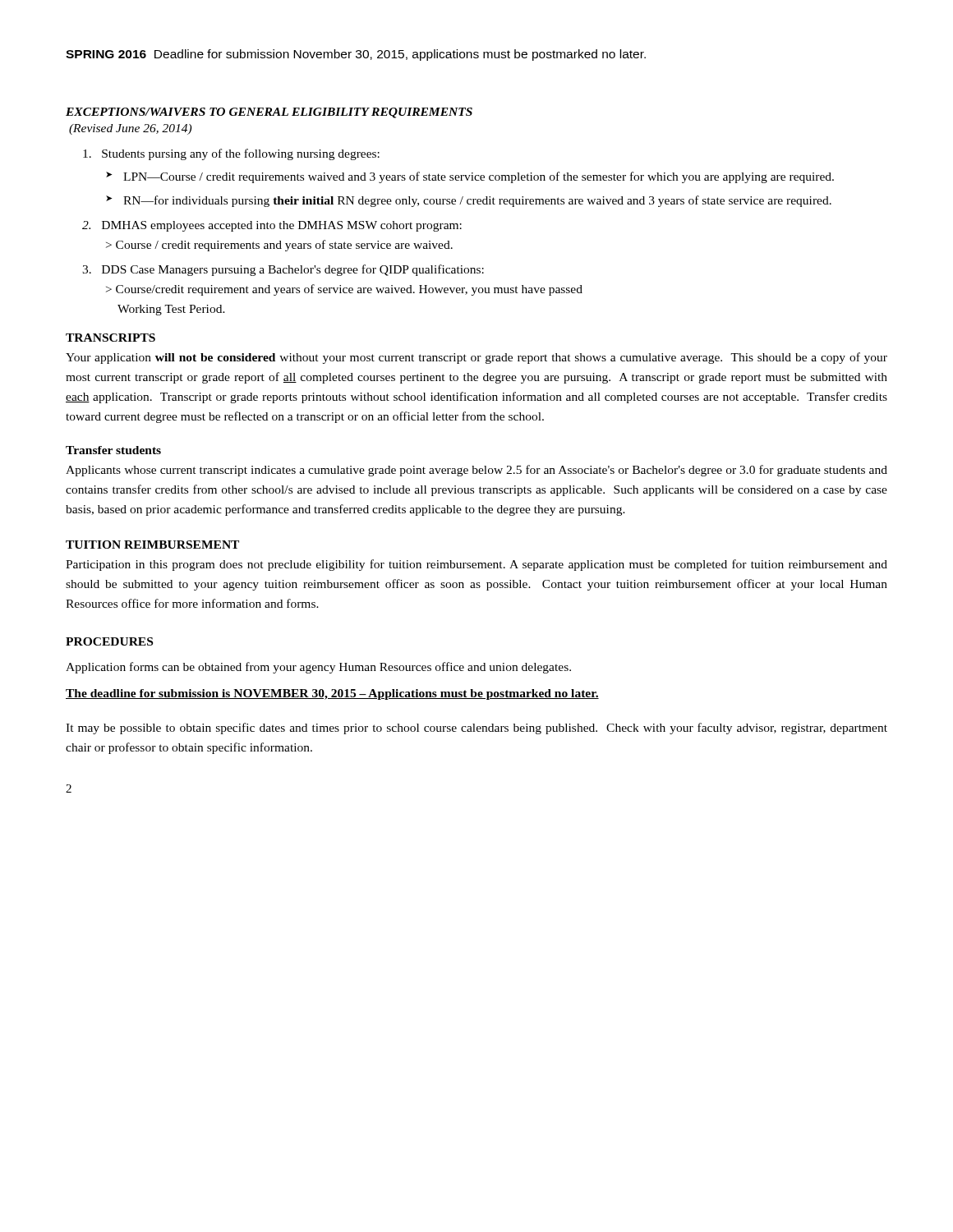The image size is (953, 1232).
Task: Click the section header that begins "EXCEPTIONS/WAIVERS TO GENERAL"
Action: point(476,120)
